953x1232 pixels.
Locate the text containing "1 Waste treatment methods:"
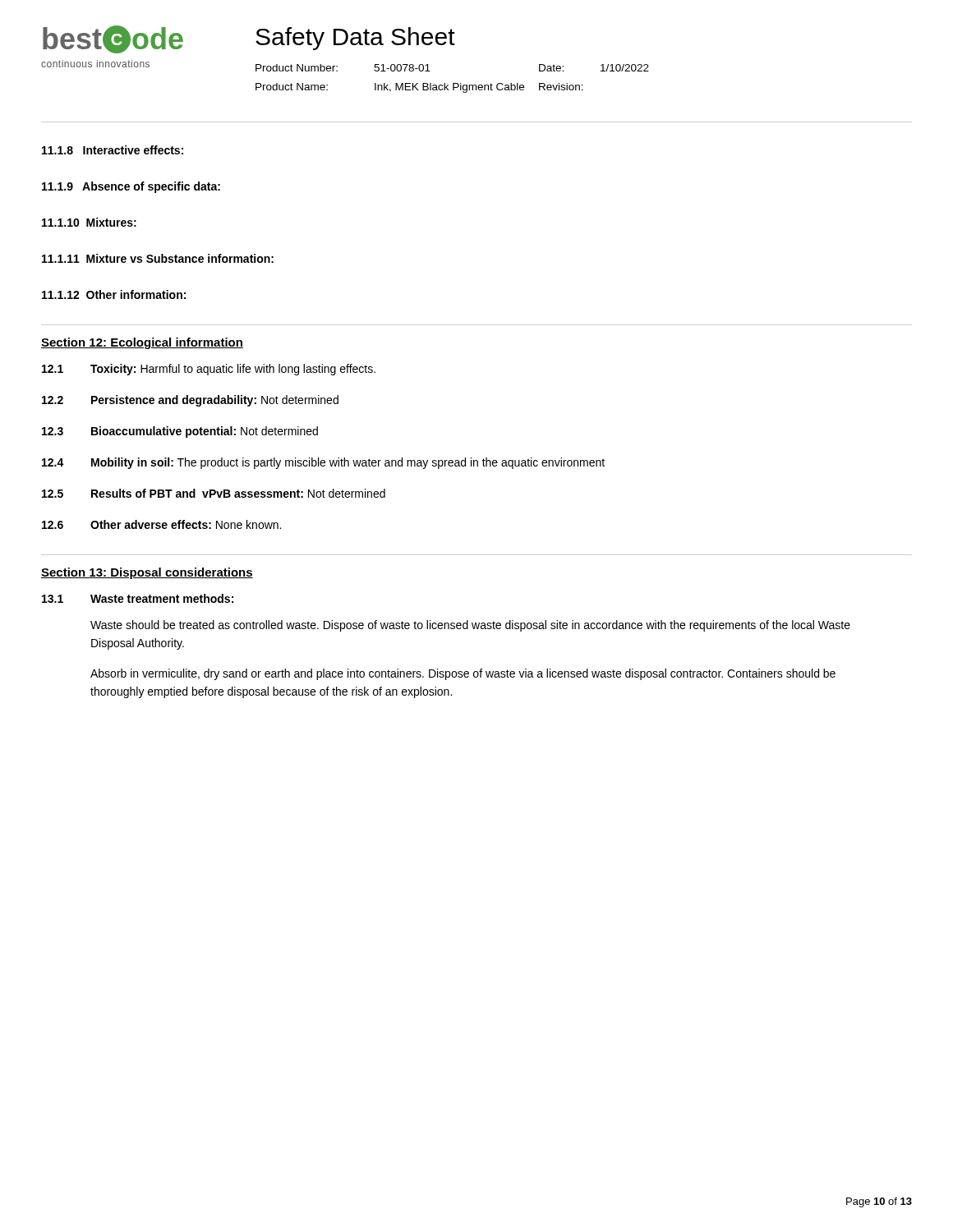pos(138,599)
